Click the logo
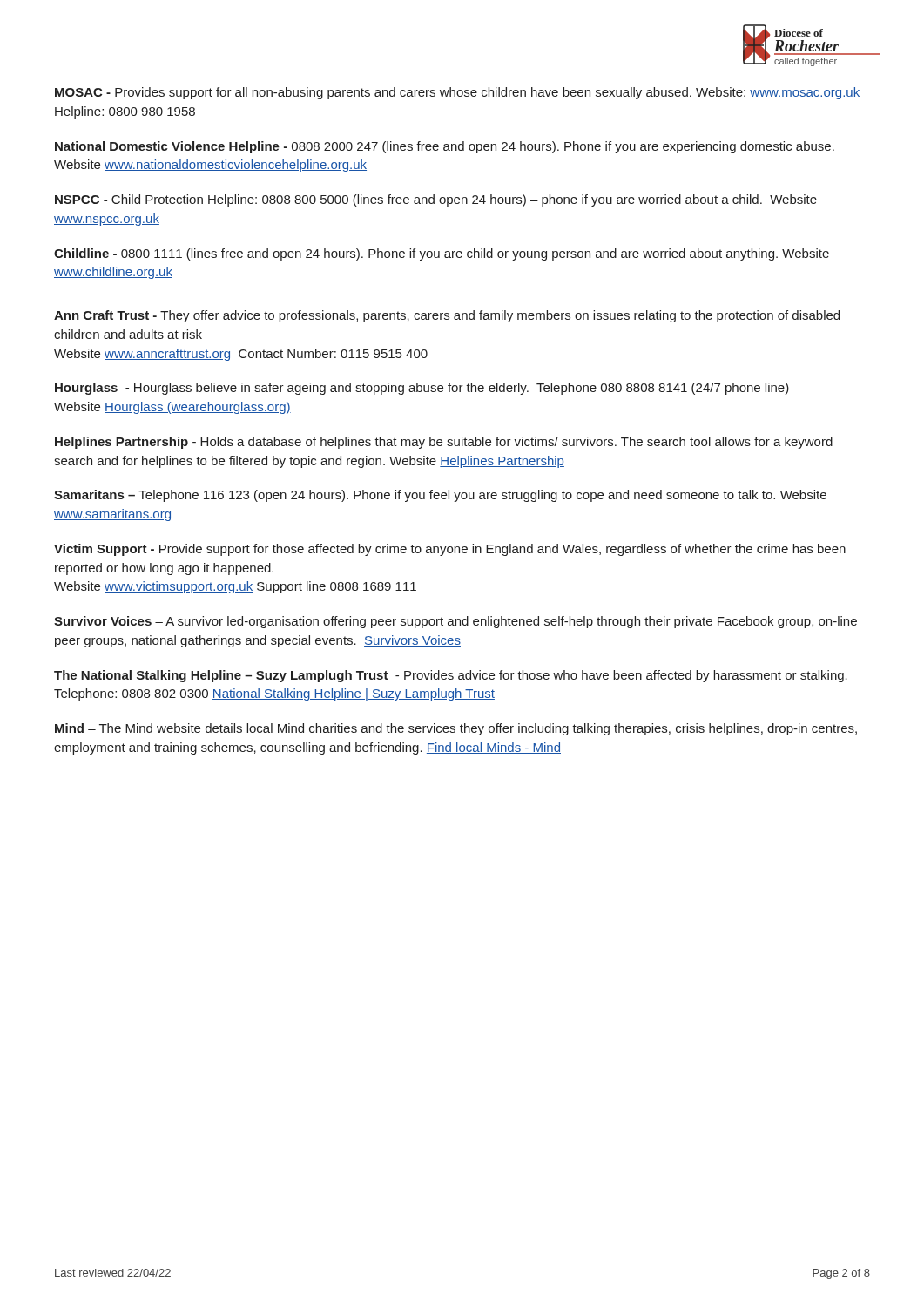Screen dimensions: 1307x924 pos(817,45)
